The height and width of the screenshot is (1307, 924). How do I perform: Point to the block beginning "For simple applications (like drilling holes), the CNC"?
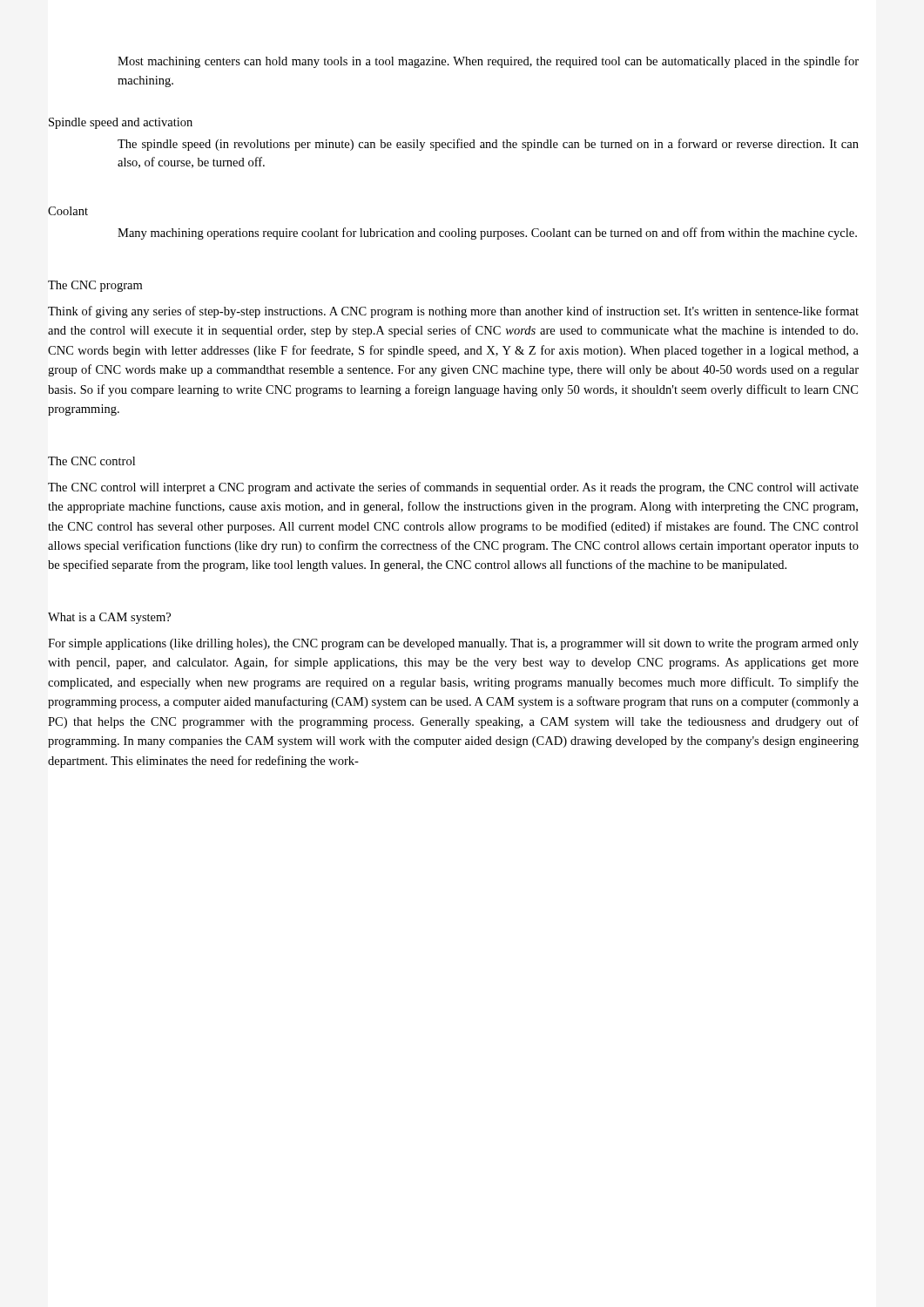pyautogui.click(x=453, y=702)
